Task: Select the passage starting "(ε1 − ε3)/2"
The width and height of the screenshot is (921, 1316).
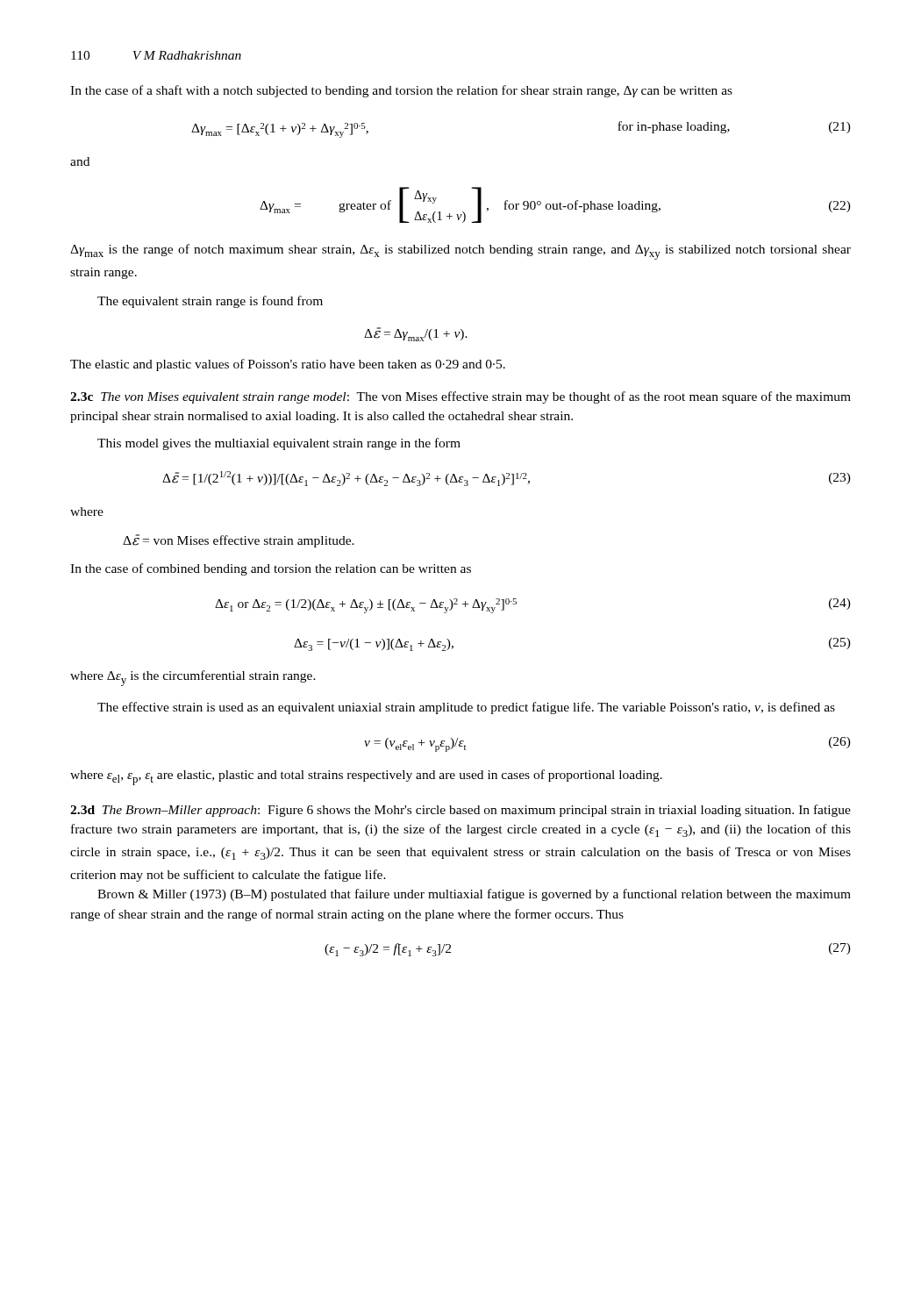Action: pyautogui.click(x=460, y=948)
